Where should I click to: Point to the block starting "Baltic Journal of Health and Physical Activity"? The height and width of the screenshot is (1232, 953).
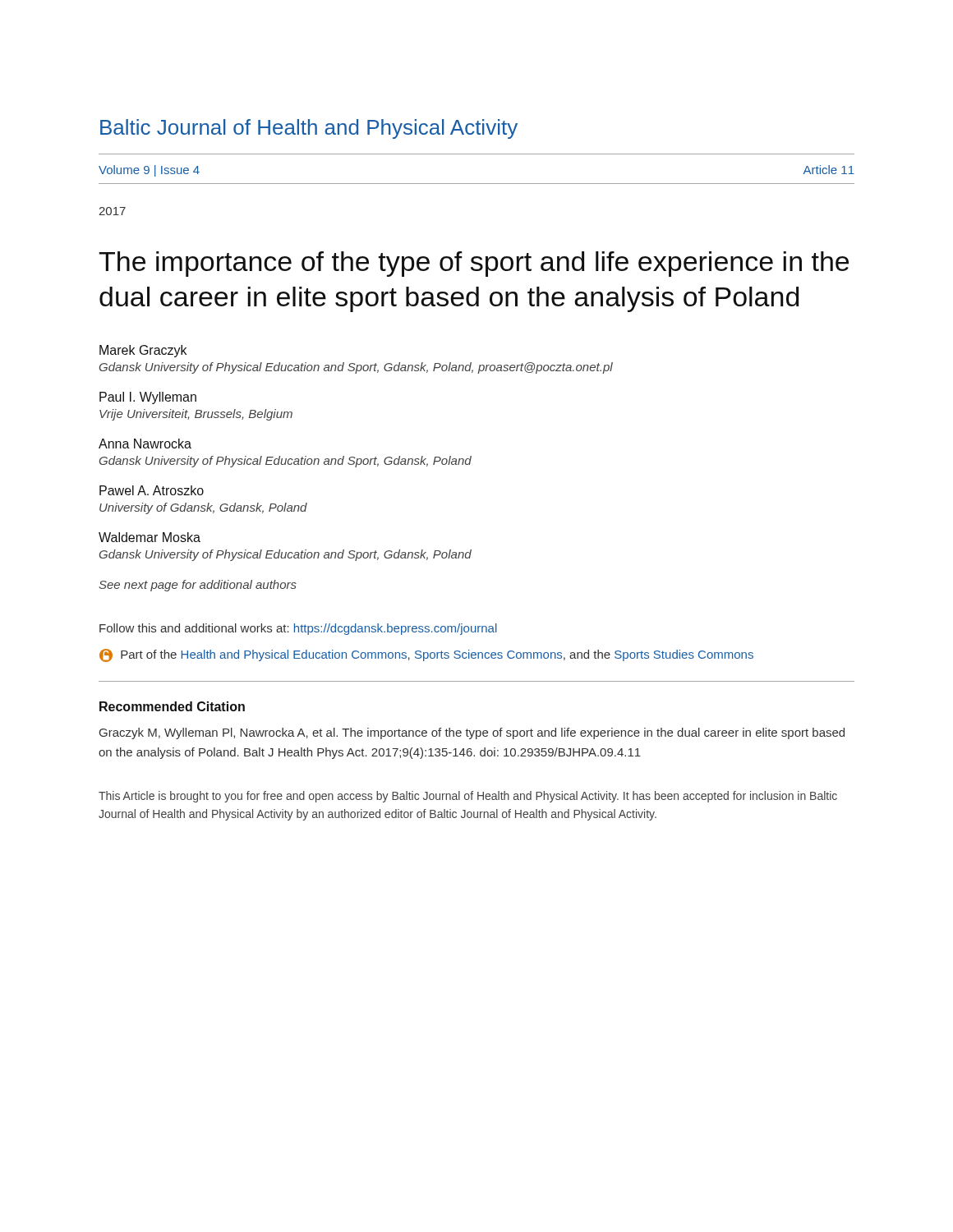(x=308, y=127)
